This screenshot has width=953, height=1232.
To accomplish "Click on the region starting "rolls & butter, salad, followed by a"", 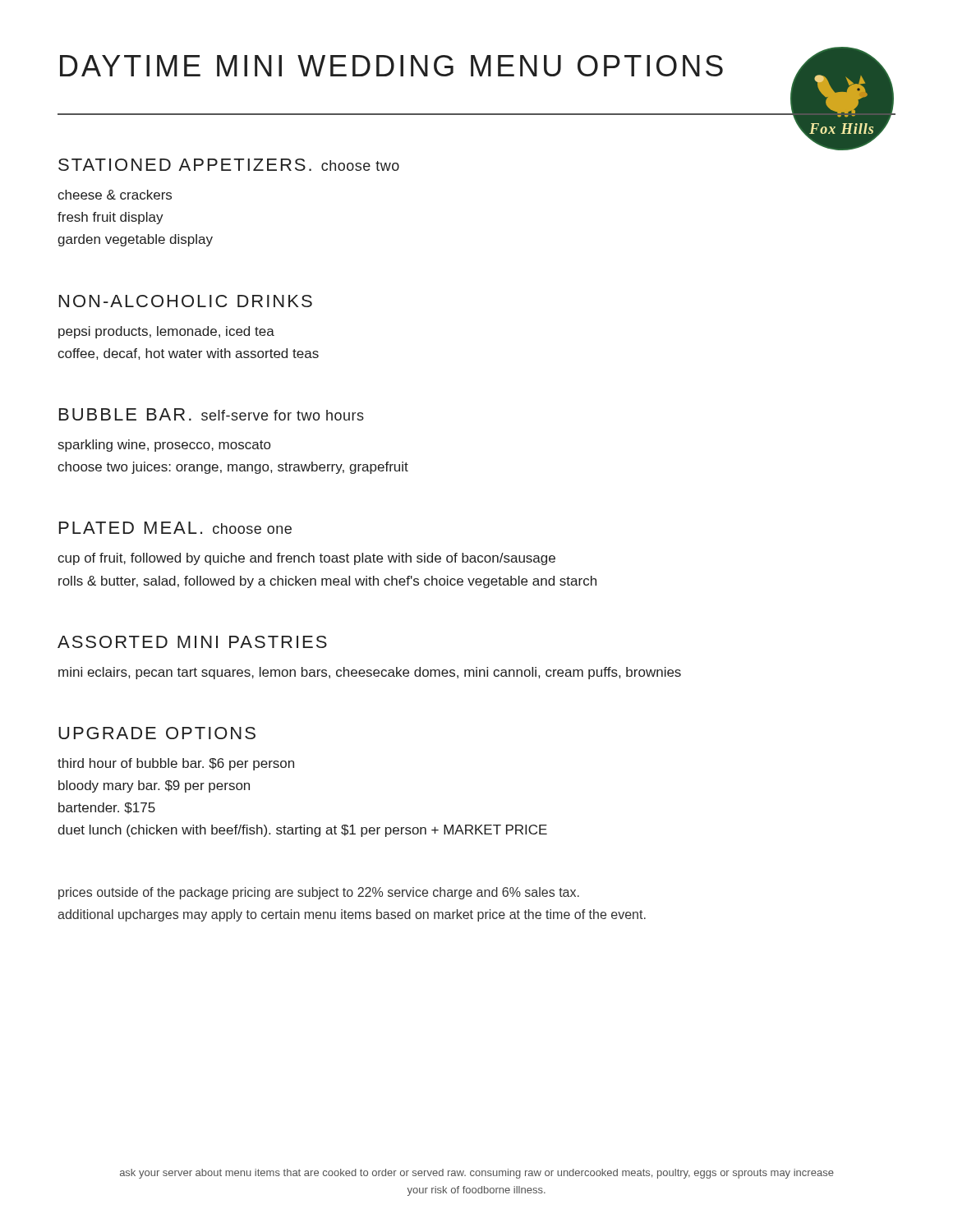I will coord(476,581).
